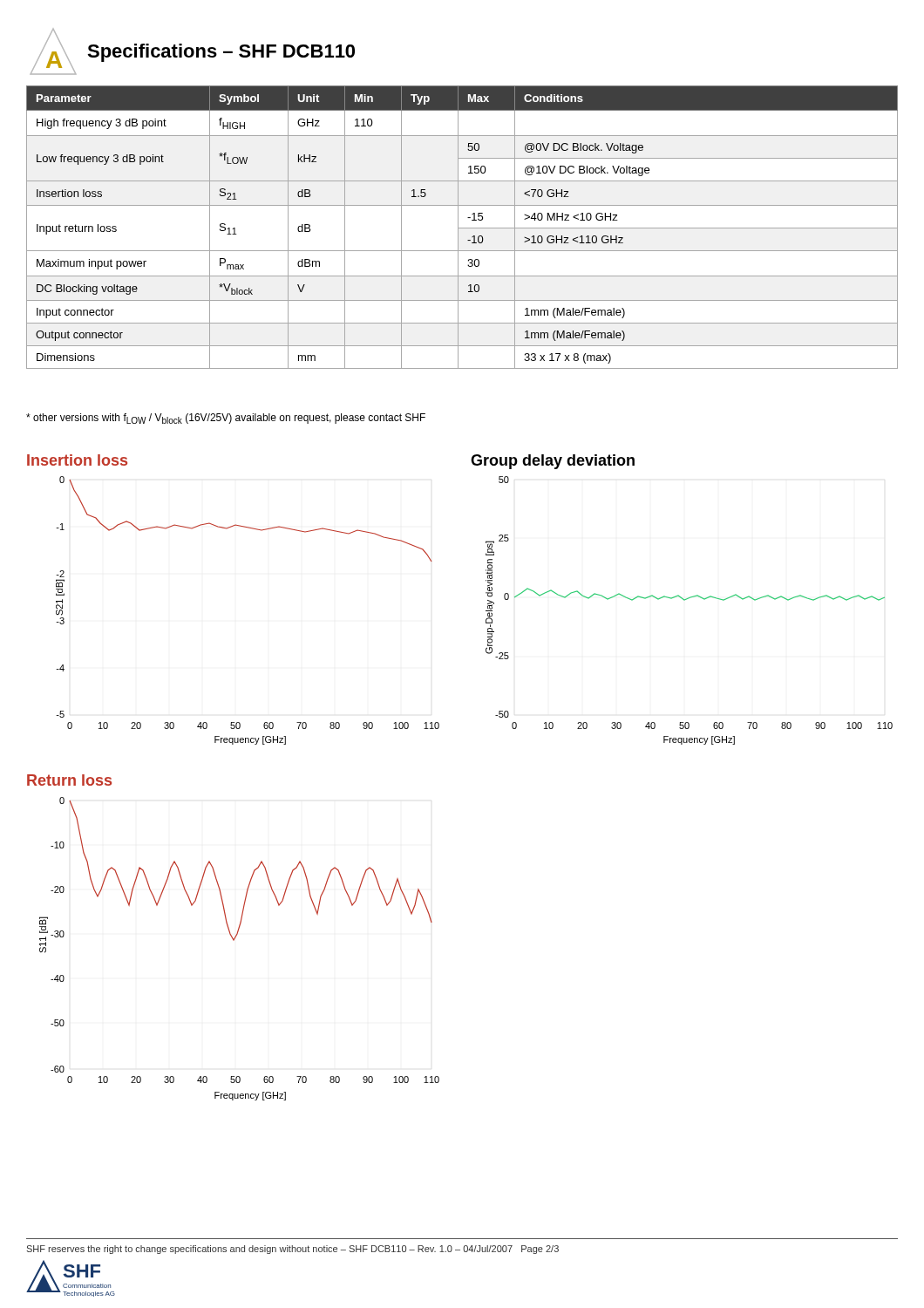Find the table that mentions "Low frequency 3 dB point"
This screenshot has height=1308, width=924.
coord(462,227)
